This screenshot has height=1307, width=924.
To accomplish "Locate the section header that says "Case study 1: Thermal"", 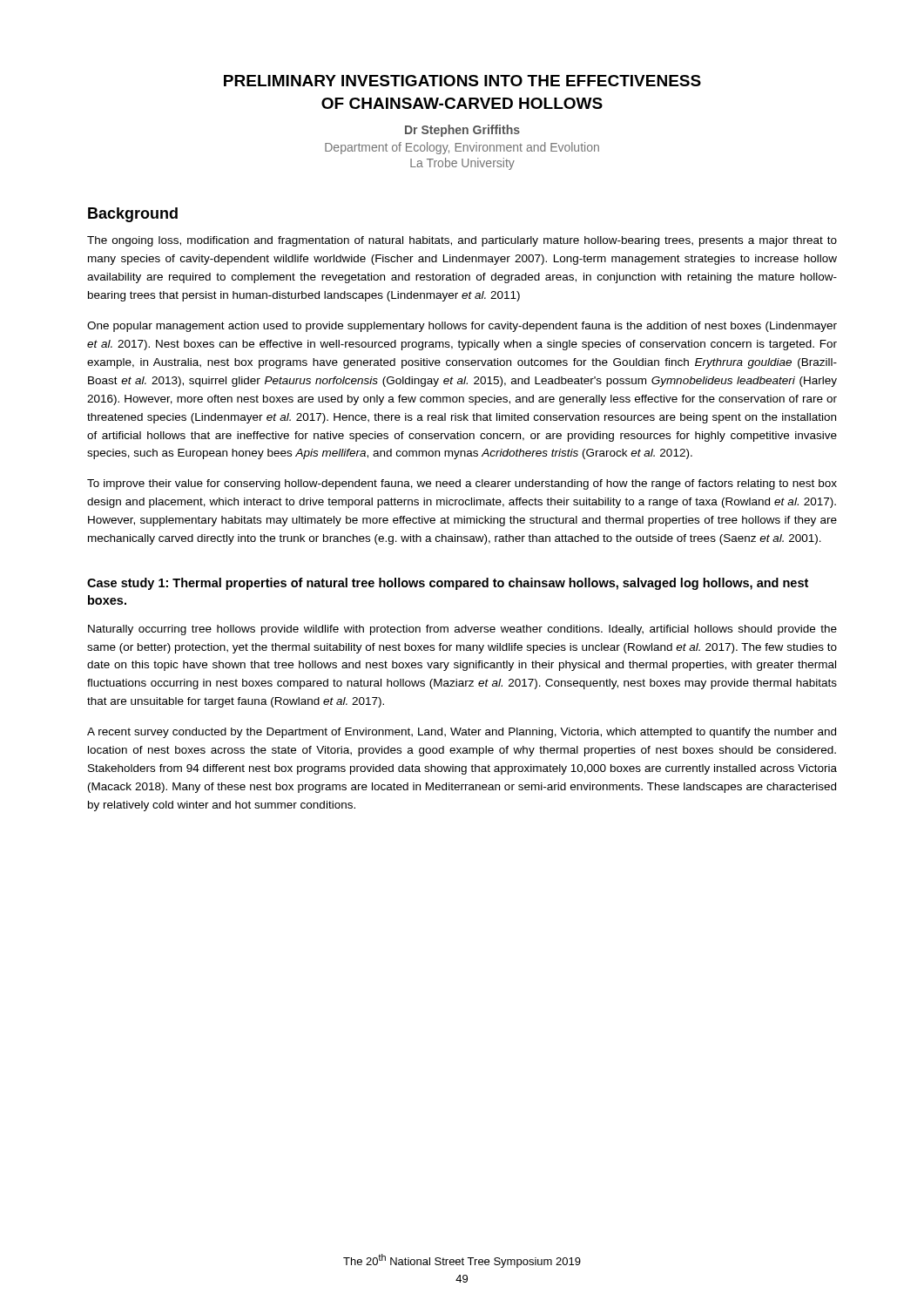I will coord(448,592).
